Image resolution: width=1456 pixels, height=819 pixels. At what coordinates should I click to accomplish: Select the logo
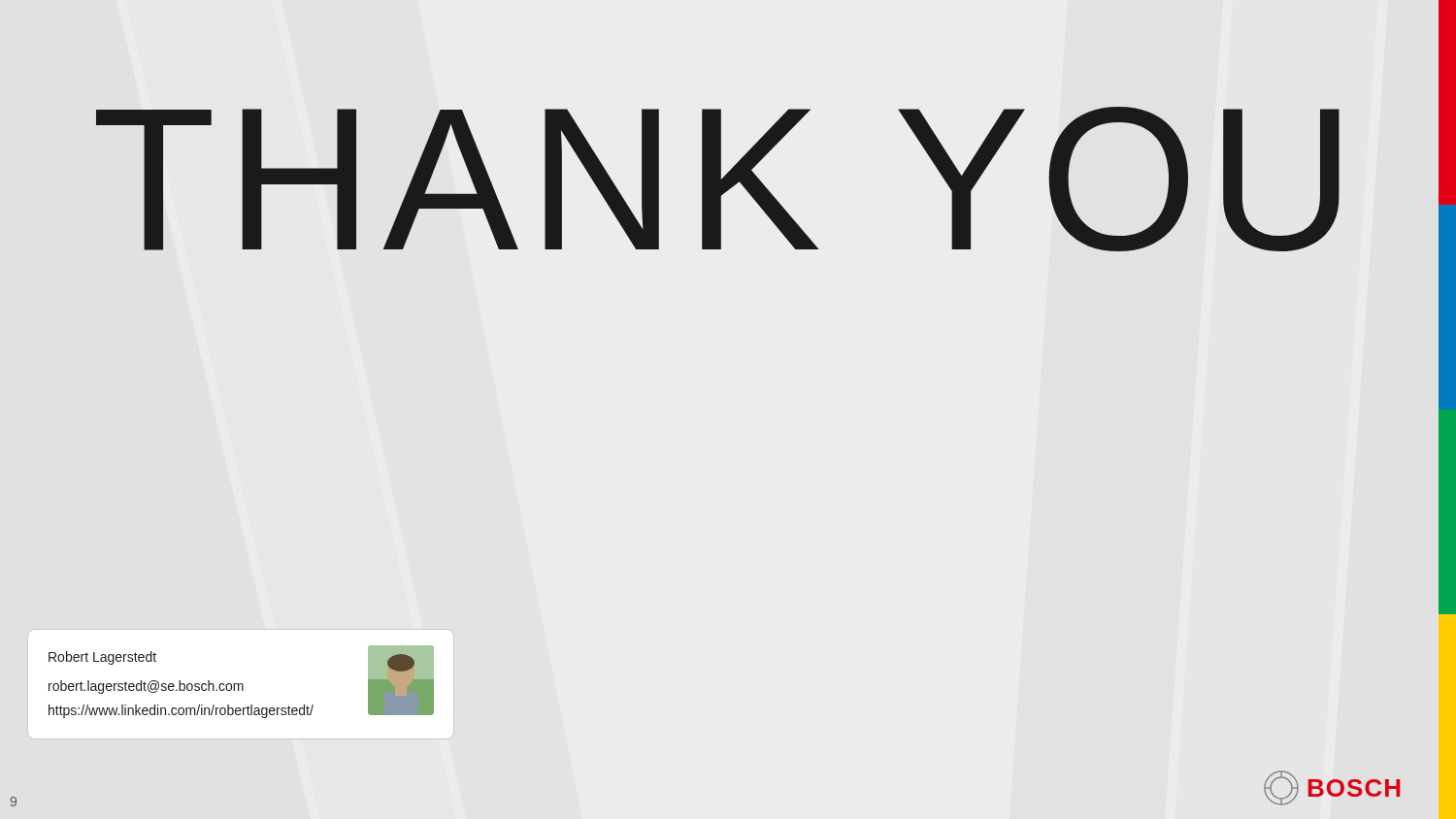click(x=1333, y=788)
